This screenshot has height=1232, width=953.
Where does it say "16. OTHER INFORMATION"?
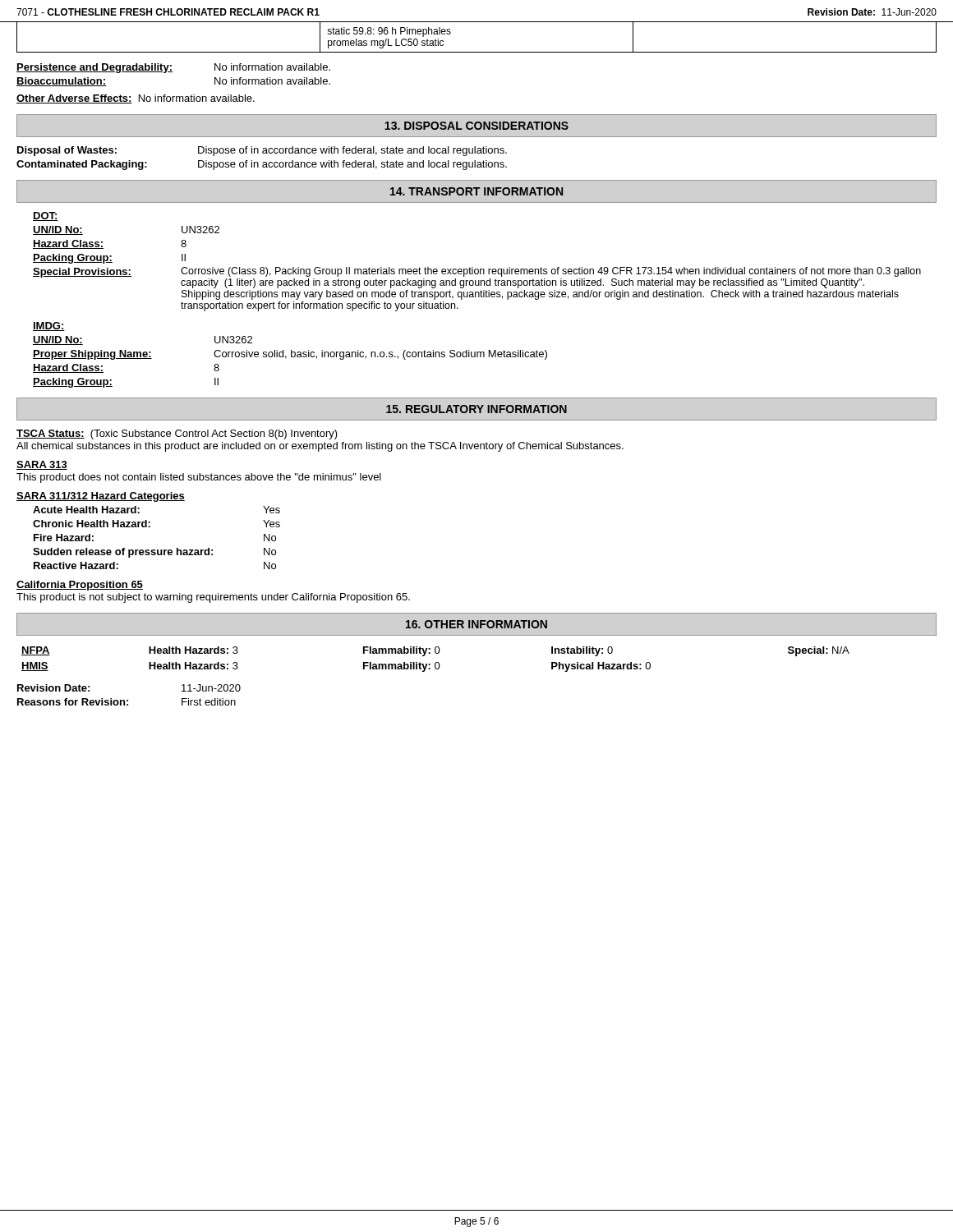[476, 624]
